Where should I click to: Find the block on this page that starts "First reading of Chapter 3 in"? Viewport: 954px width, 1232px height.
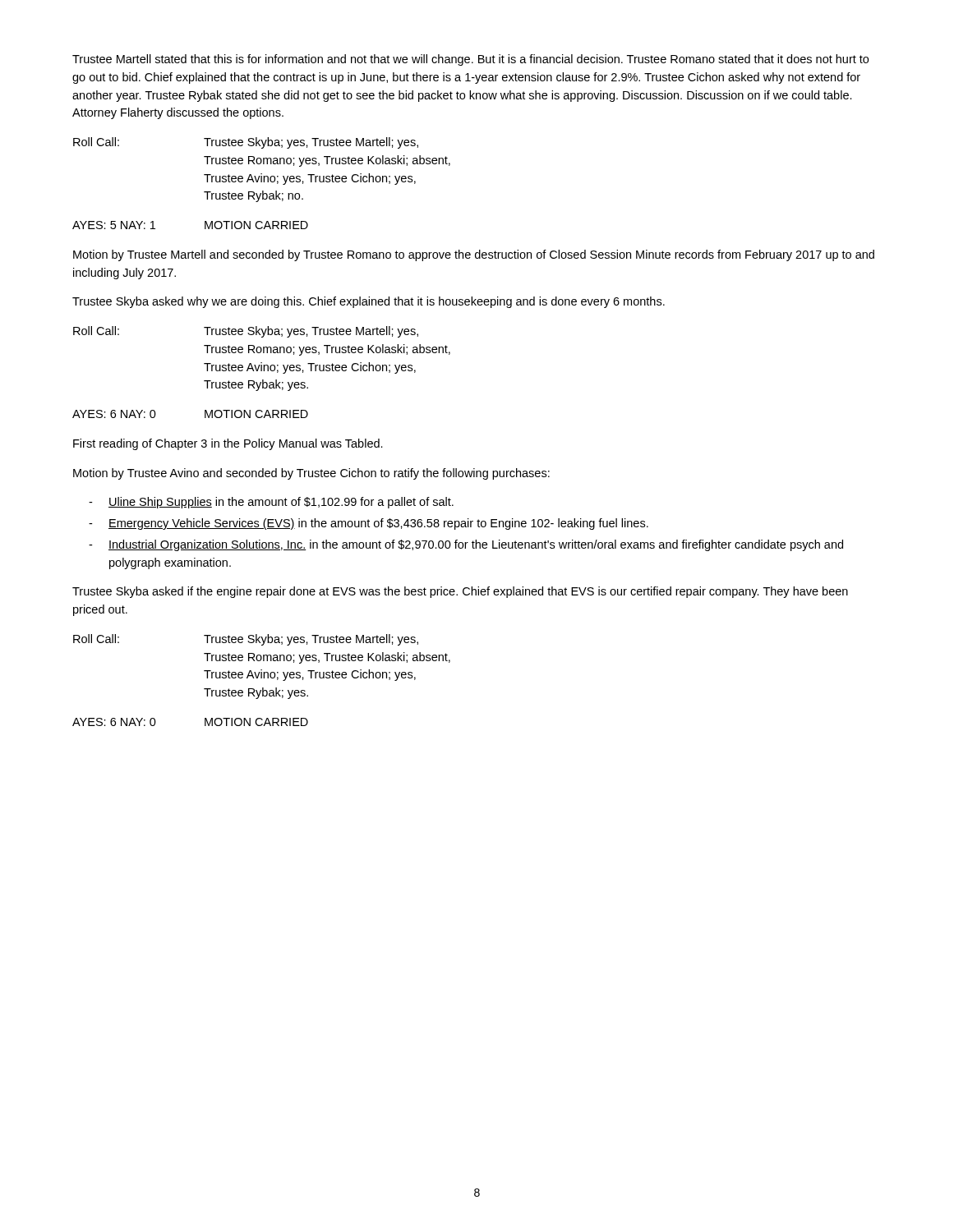[228, 443]
